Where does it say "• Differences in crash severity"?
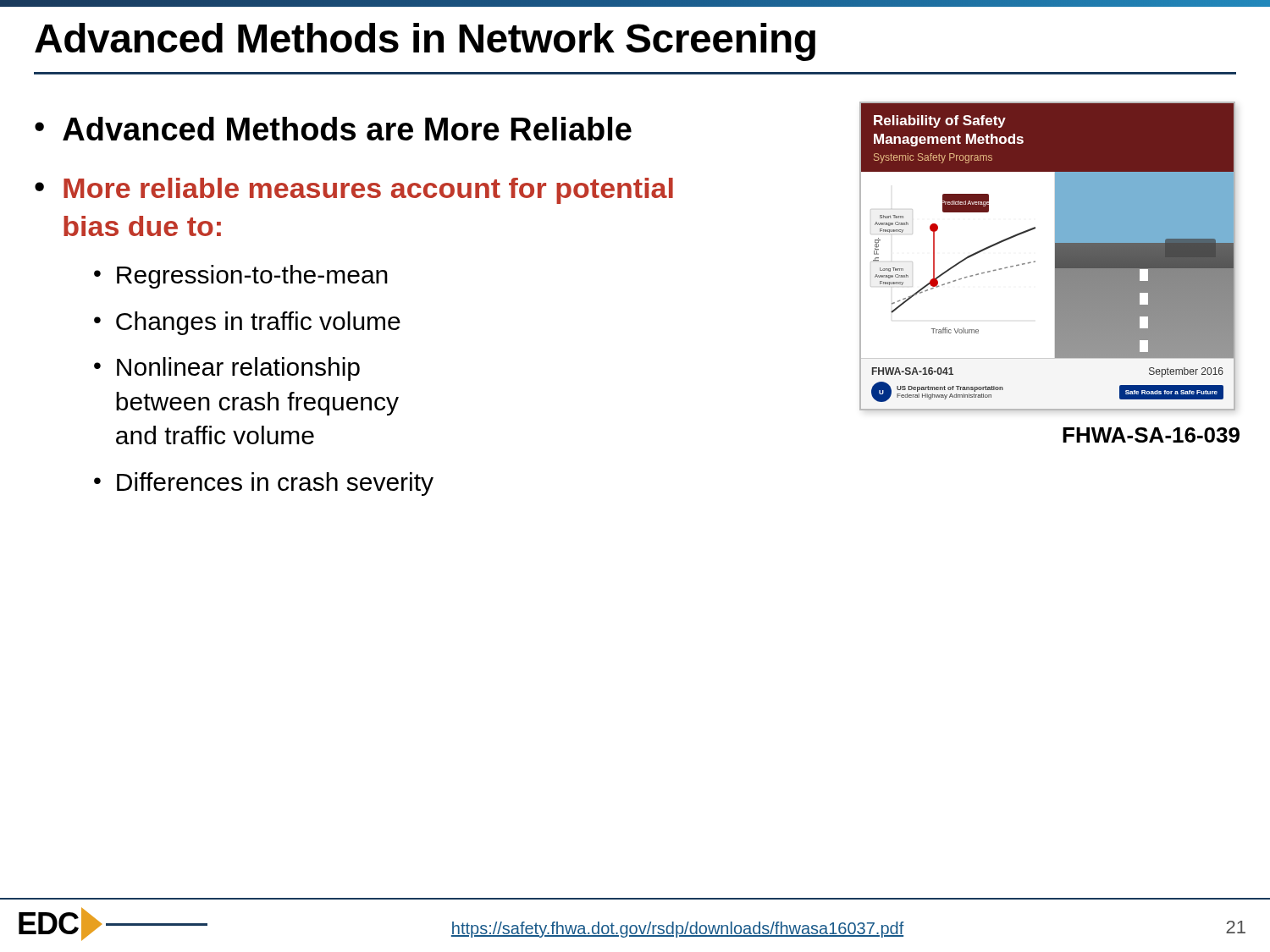Image resolution: width=1270 pixels, height=952 pixels. pyautogui.click(x=263, y=482)
